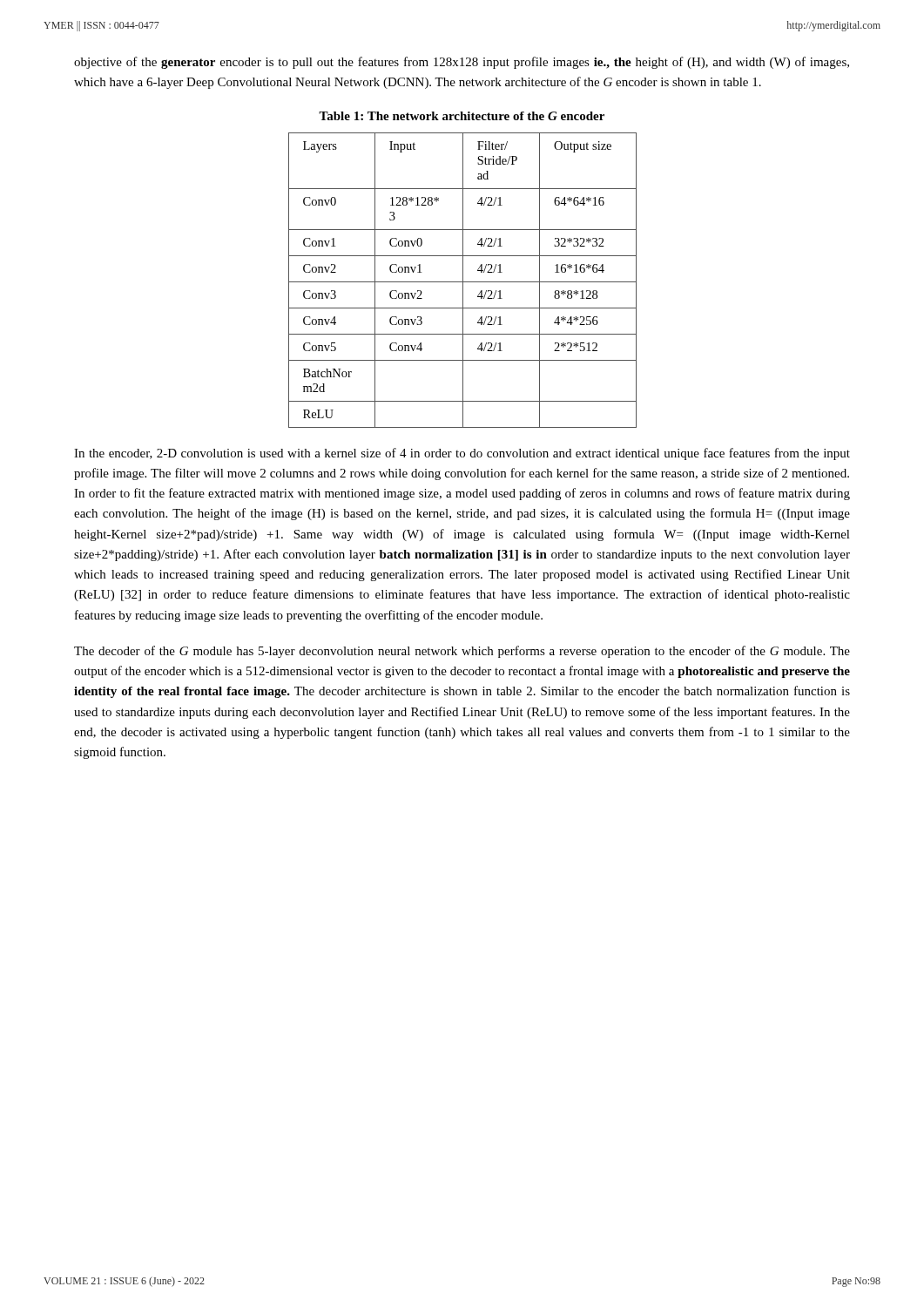Viewport: 924px width, 1307px height.
Task: Find the element starting "Table 1: The network architecture of the G"
Action: coord(462,115)
